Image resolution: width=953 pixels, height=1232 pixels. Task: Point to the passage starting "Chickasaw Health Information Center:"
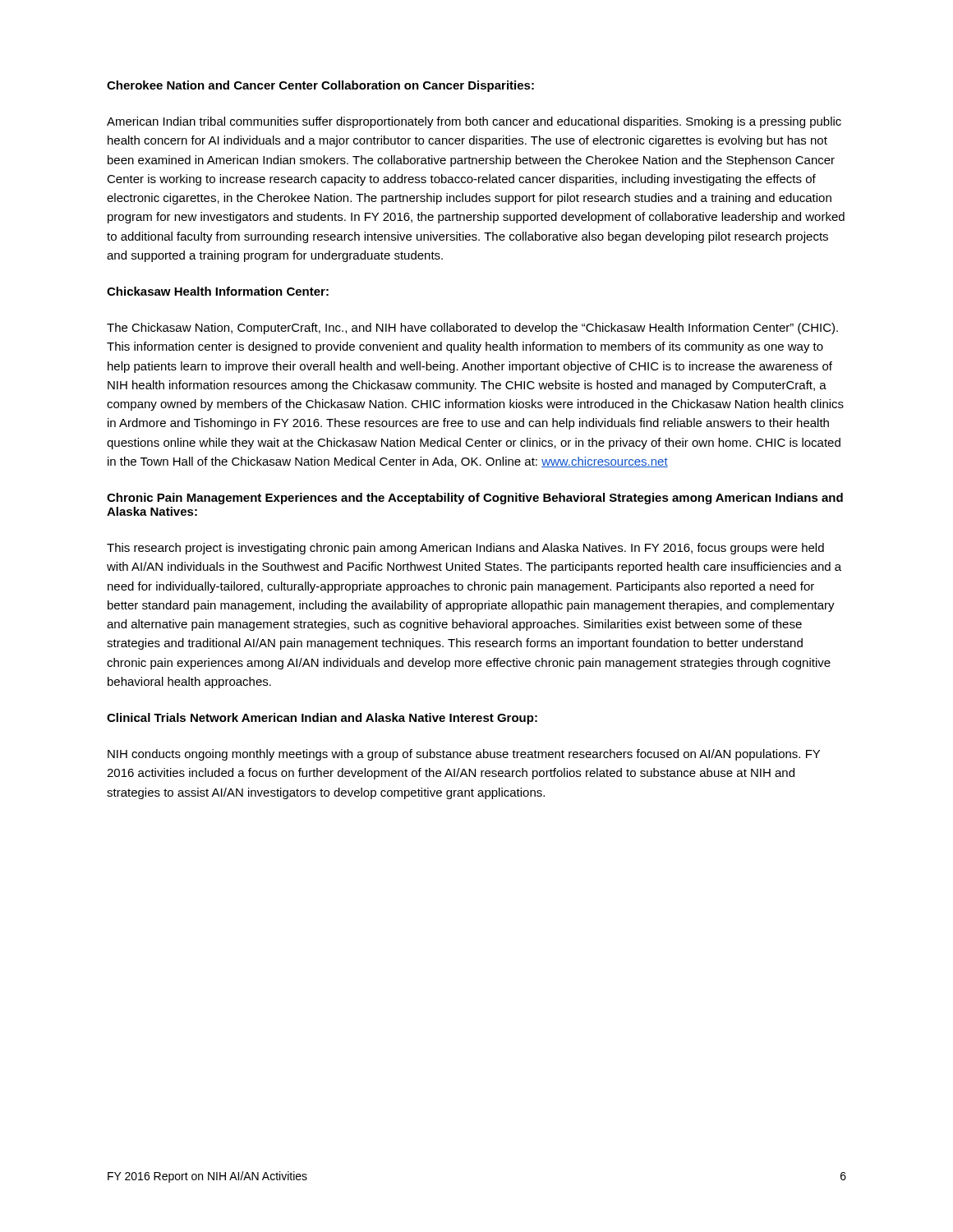218,291
